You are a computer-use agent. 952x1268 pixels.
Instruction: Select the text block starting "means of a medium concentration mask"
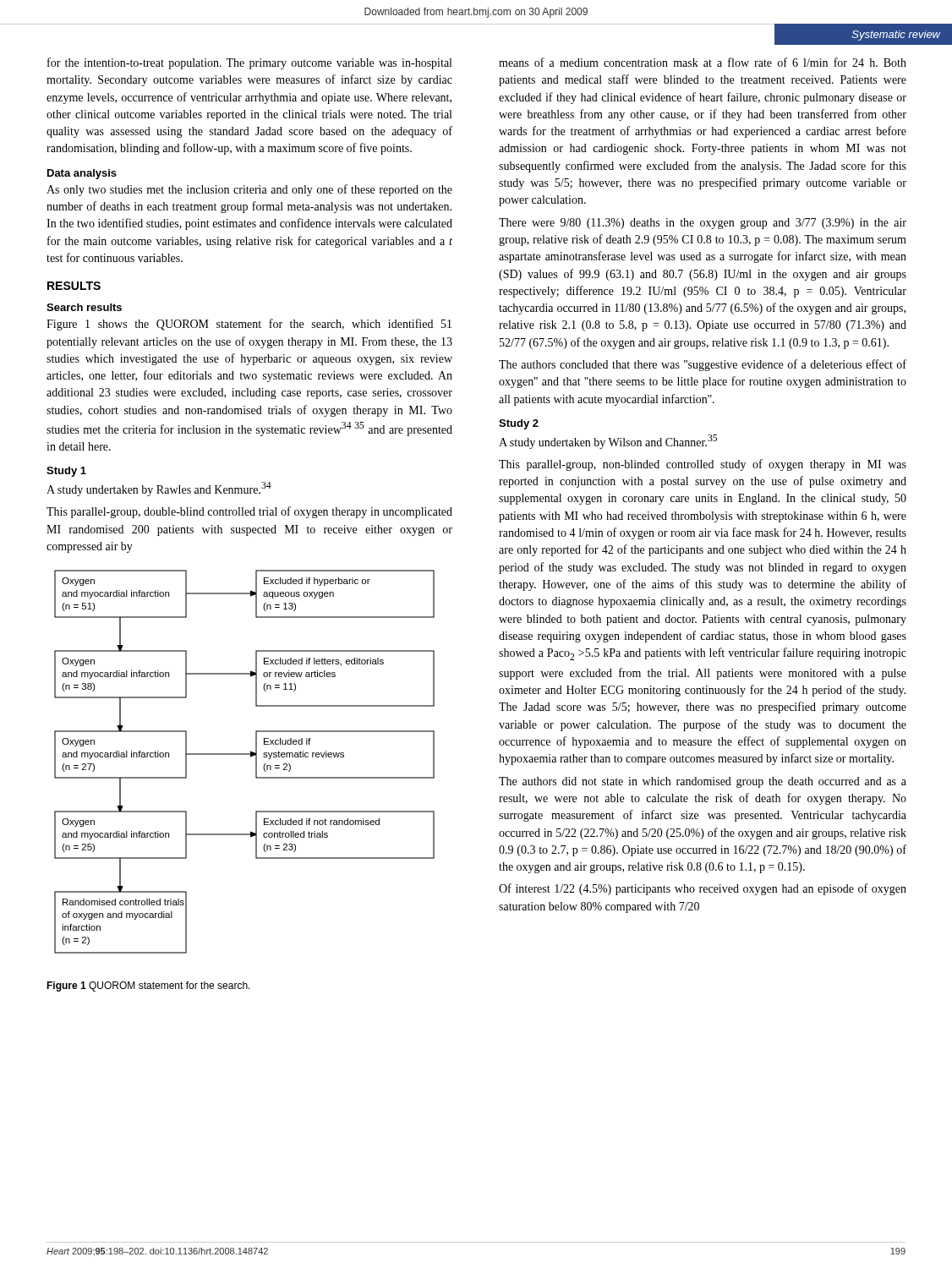pyautogui.click(x=703, y=232)
